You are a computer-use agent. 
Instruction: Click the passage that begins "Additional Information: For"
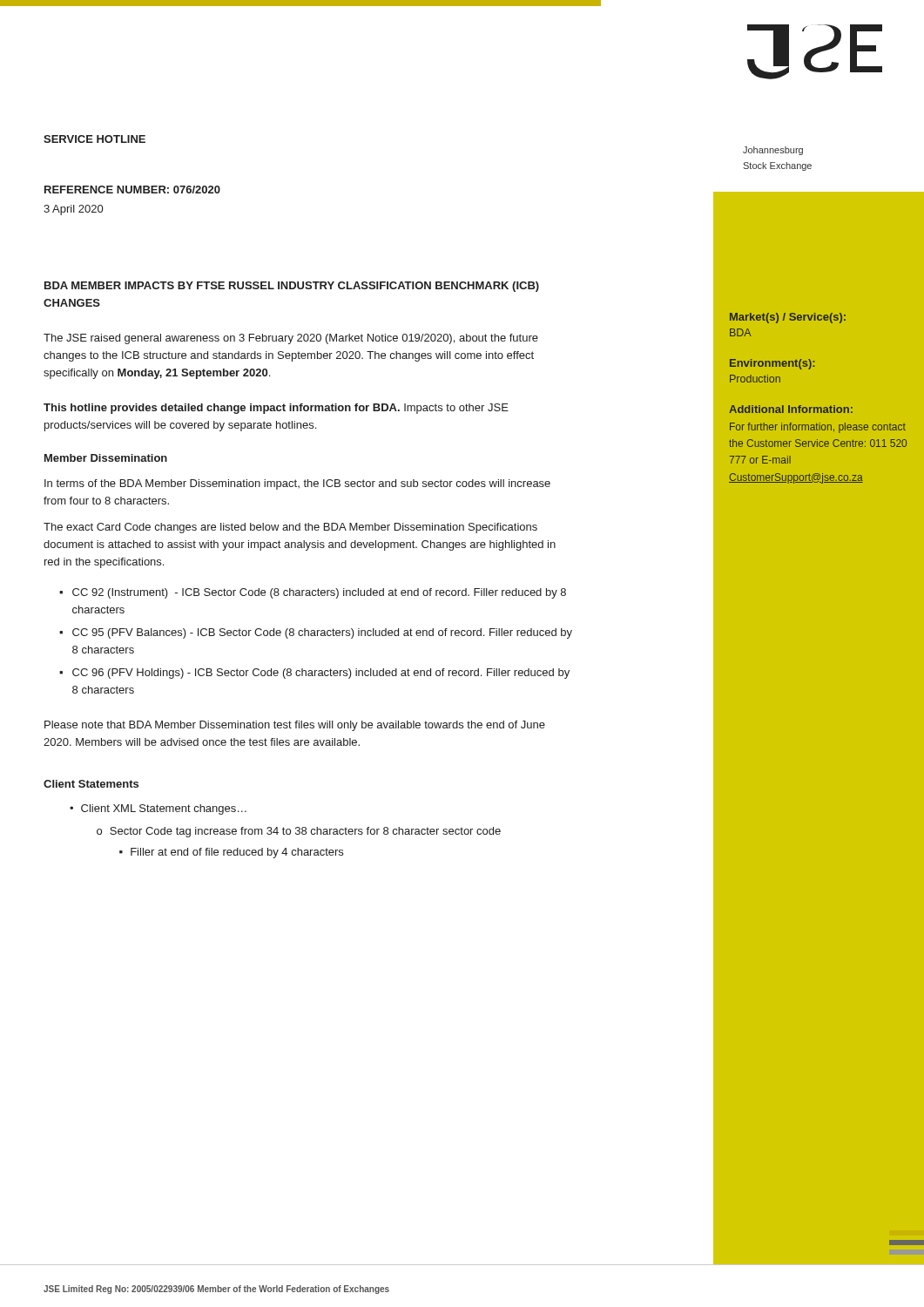pyautogui.click(x=819, y=444)
